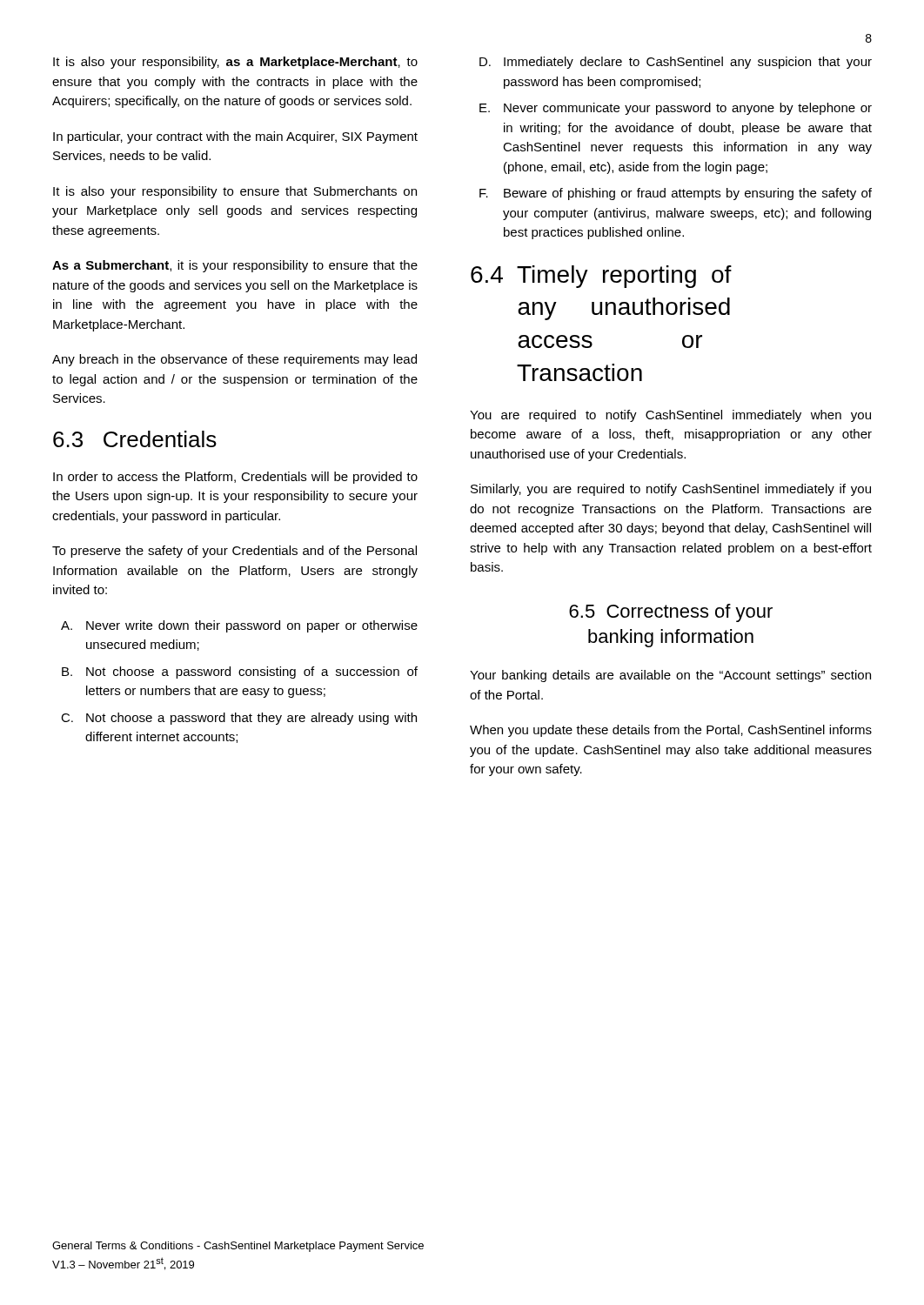924x1305 pixels.
Task: Select the passage starting "A. Never write down their password on"
Action: (x=239, y=635)
